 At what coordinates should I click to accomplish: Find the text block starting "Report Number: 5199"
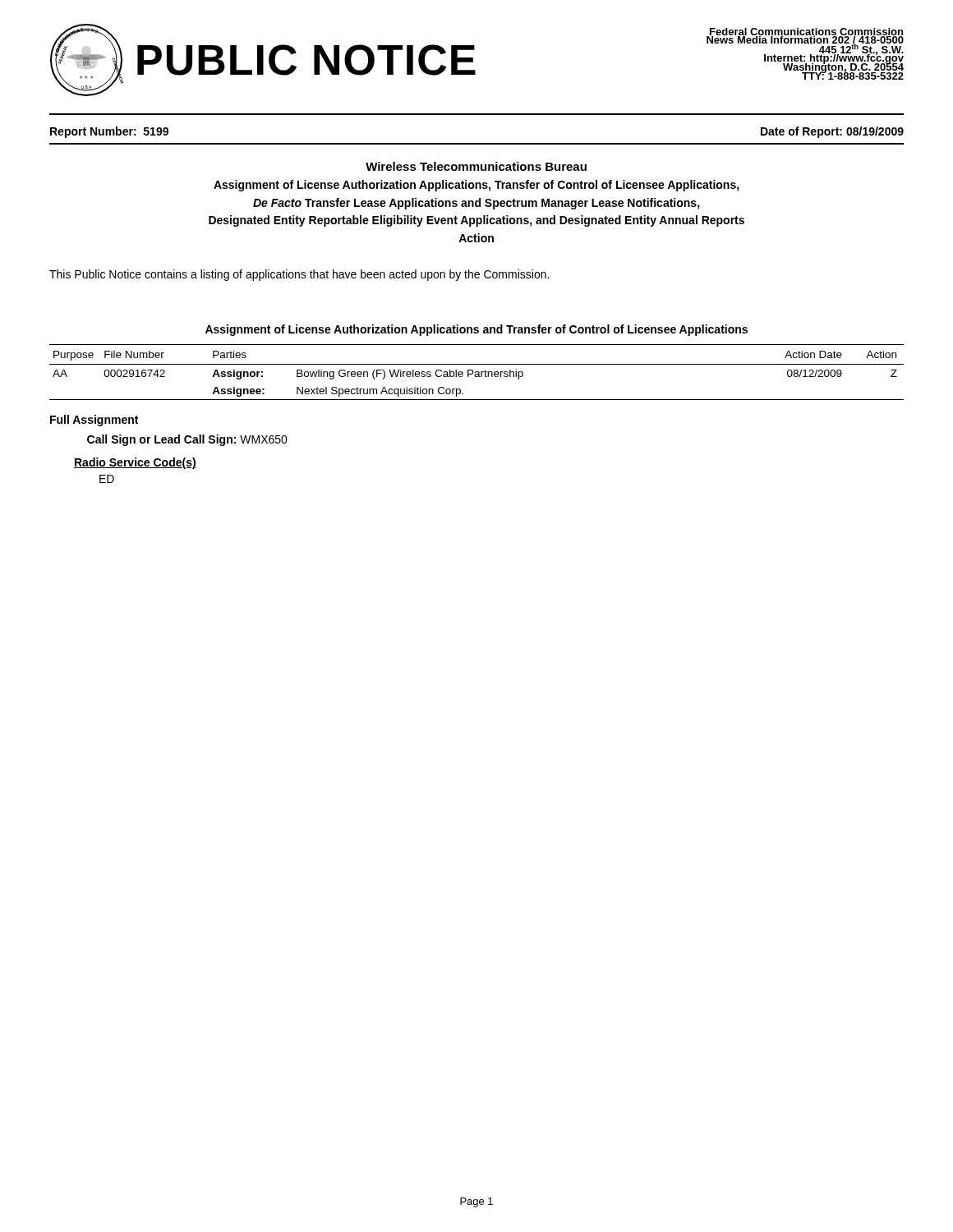[109, 131]
